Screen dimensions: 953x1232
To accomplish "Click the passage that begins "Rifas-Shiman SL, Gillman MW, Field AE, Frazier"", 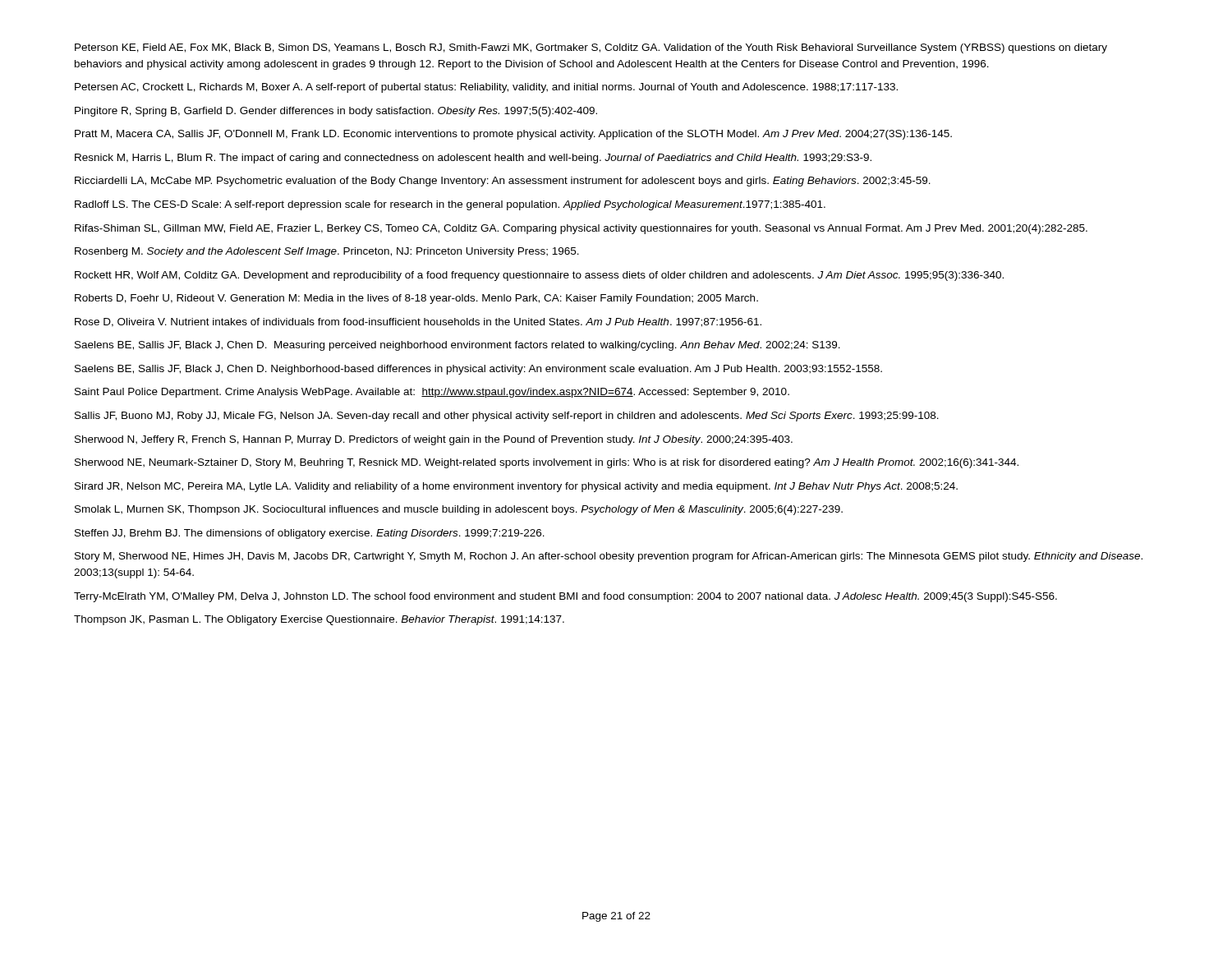I will [x=581, y=228].
